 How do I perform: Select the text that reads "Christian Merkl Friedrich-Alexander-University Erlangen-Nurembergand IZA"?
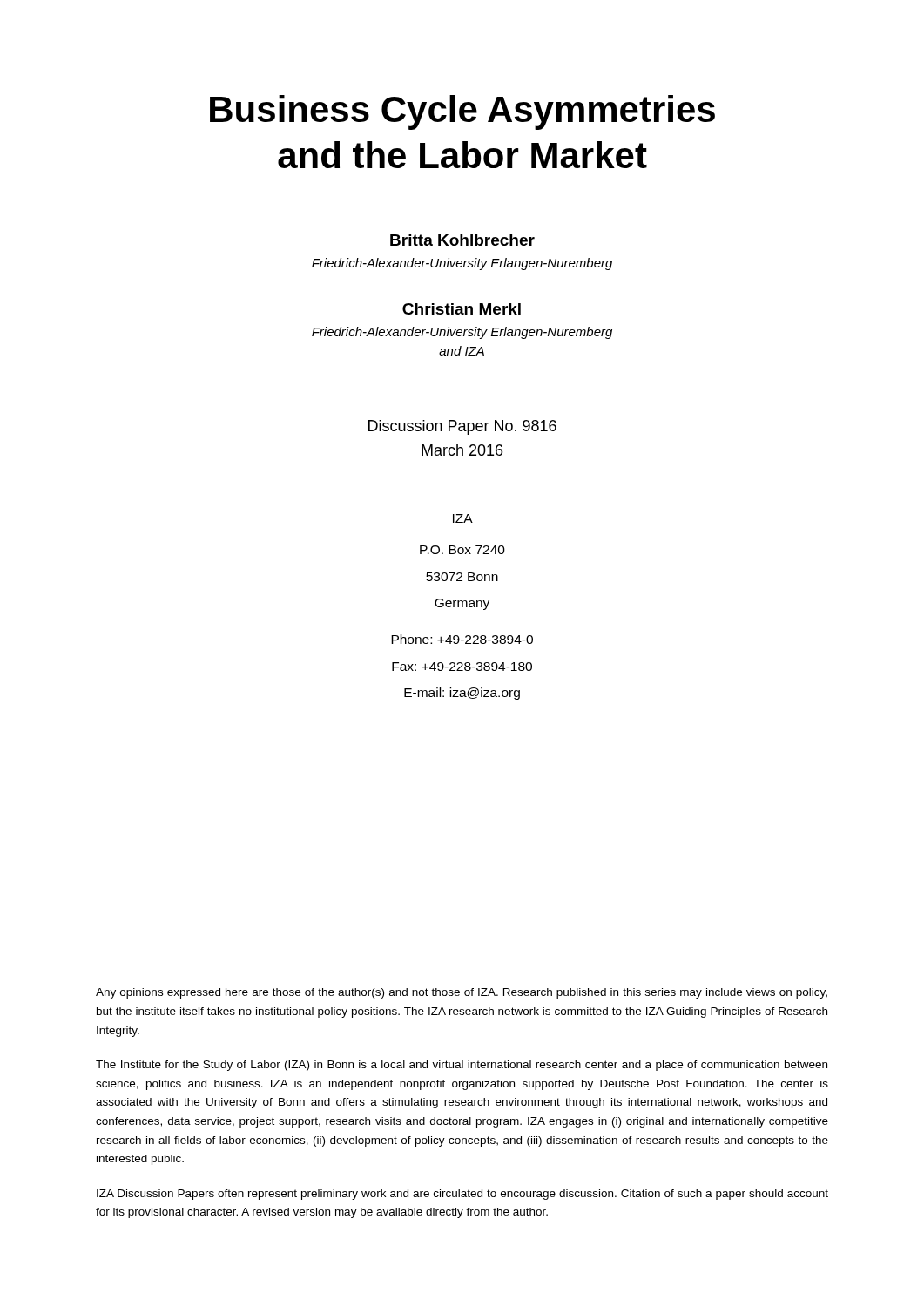pos(462,330)
